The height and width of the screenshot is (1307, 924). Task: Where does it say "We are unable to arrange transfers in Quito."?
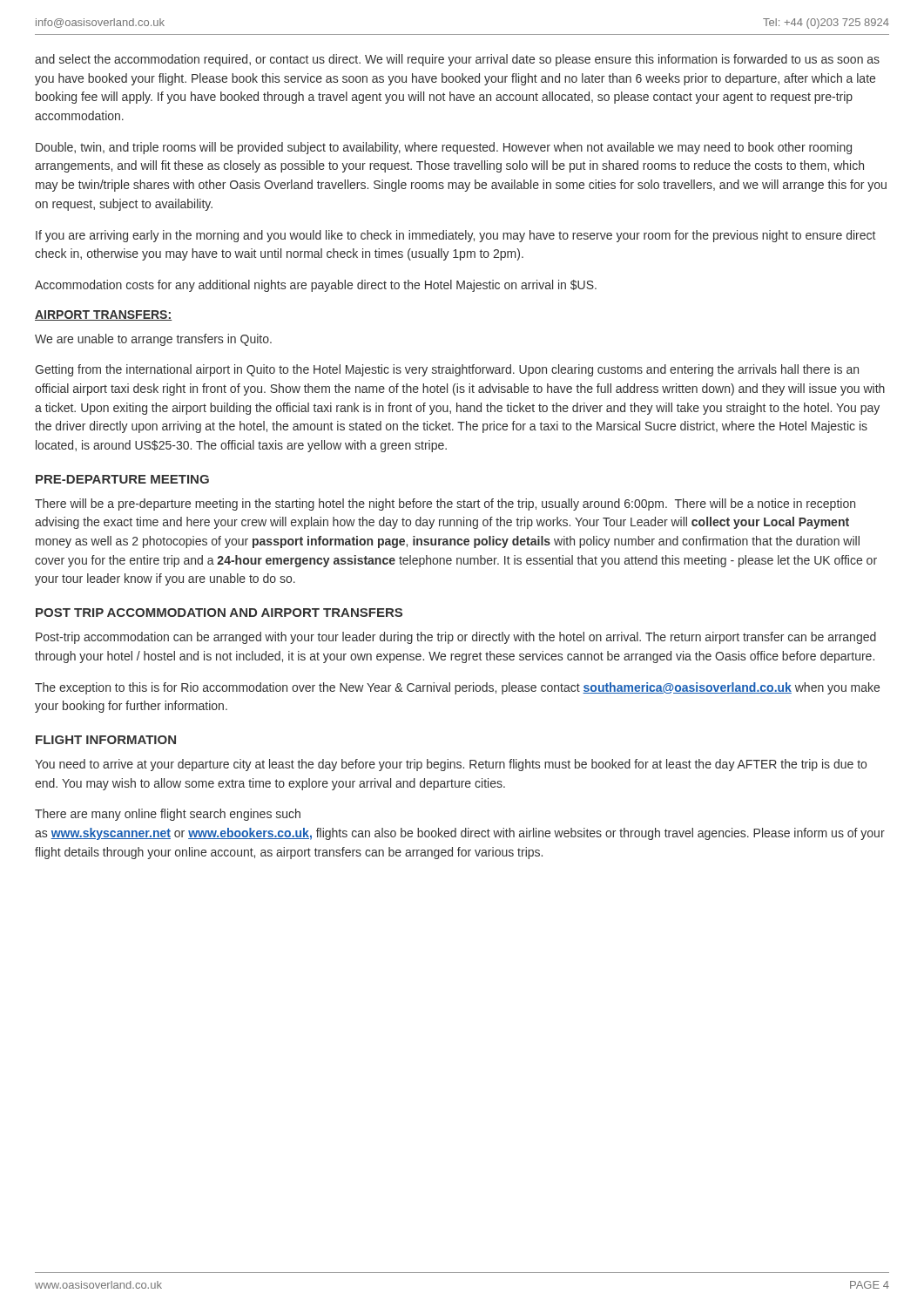pyautogui.click(x=154, y=339)
